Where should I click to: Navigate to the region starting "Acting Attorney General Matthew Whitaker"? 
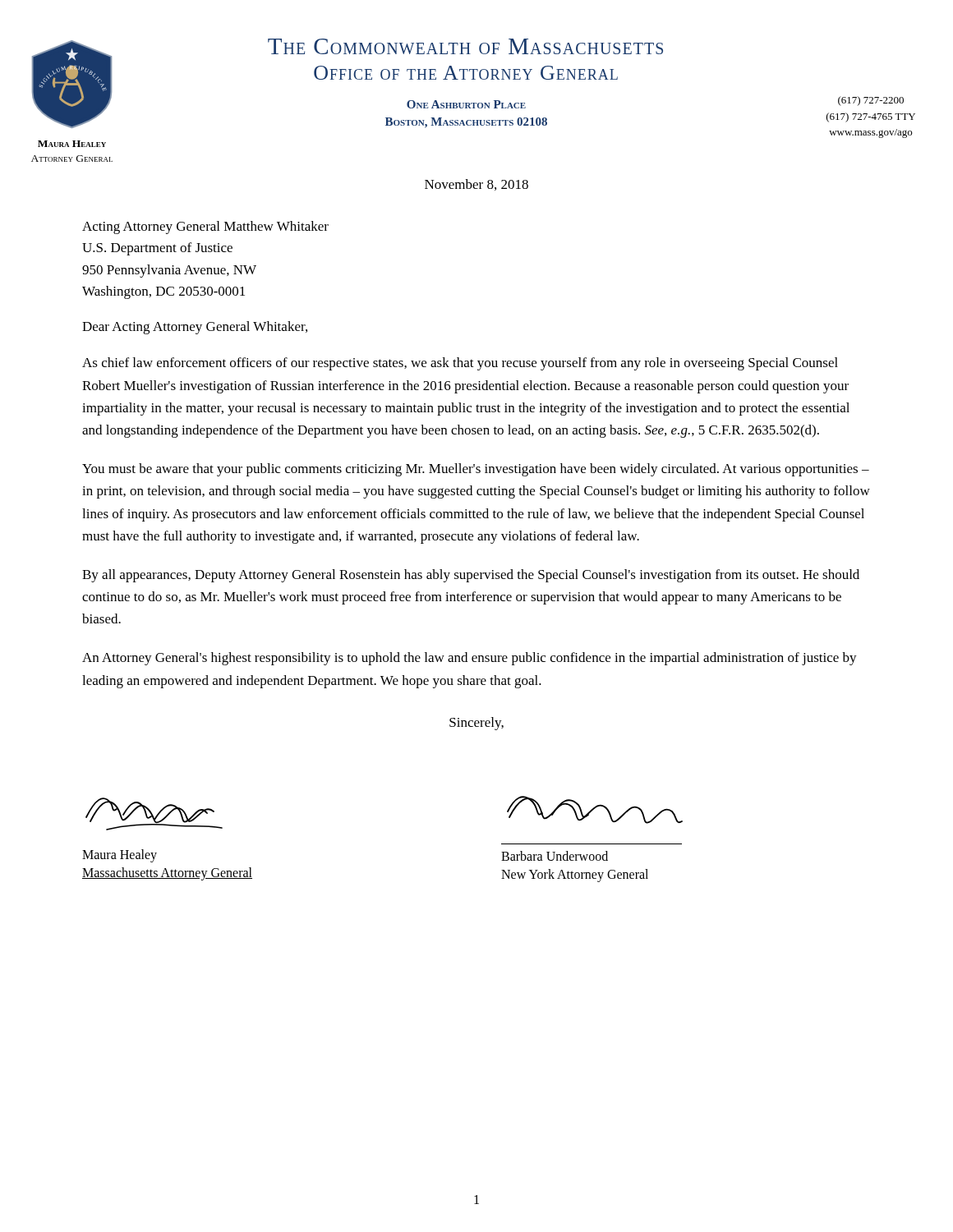(x=205, y=259)
